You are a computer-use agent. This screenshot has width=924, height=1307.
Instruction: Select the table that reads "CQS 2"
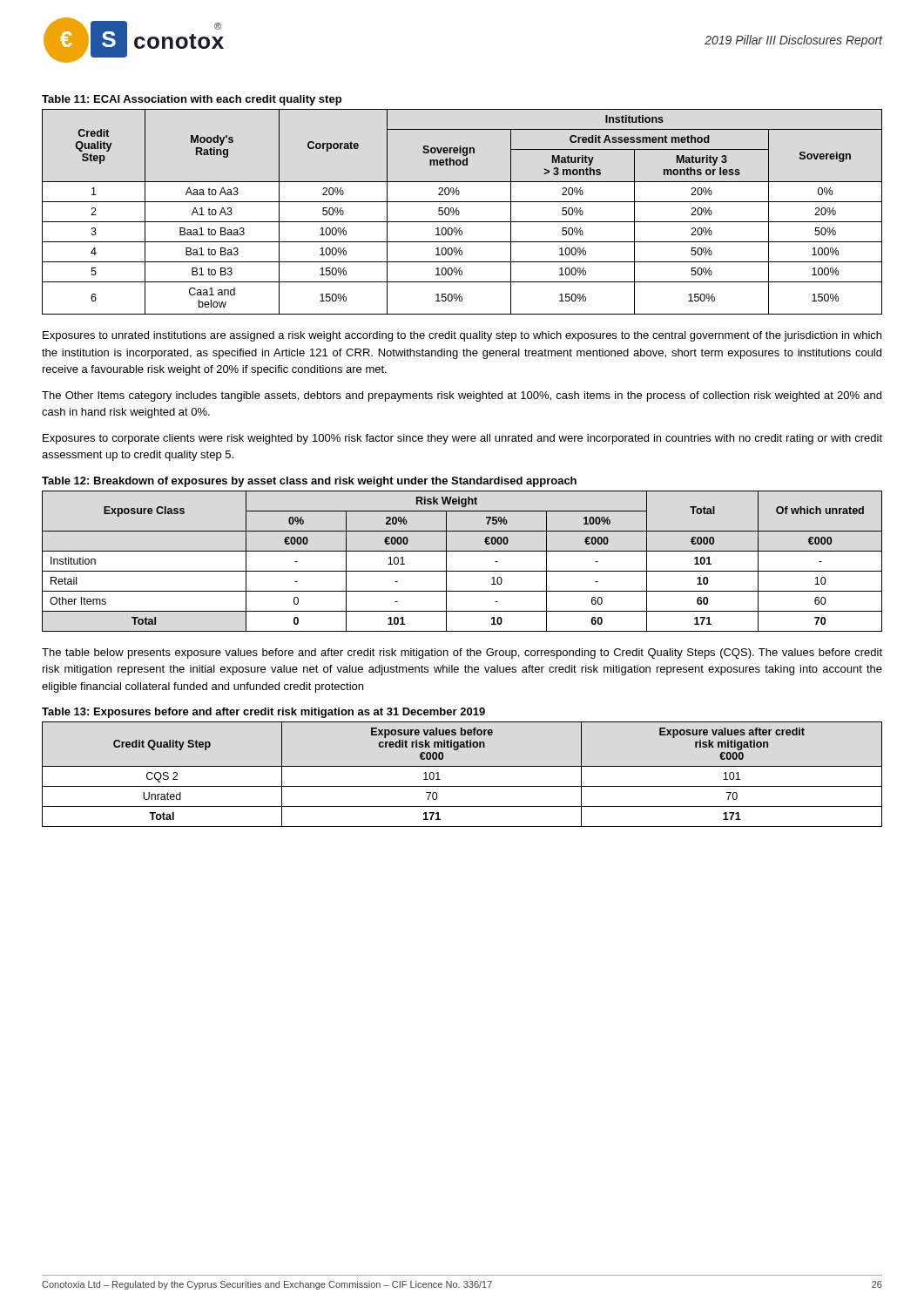(462, 774)
